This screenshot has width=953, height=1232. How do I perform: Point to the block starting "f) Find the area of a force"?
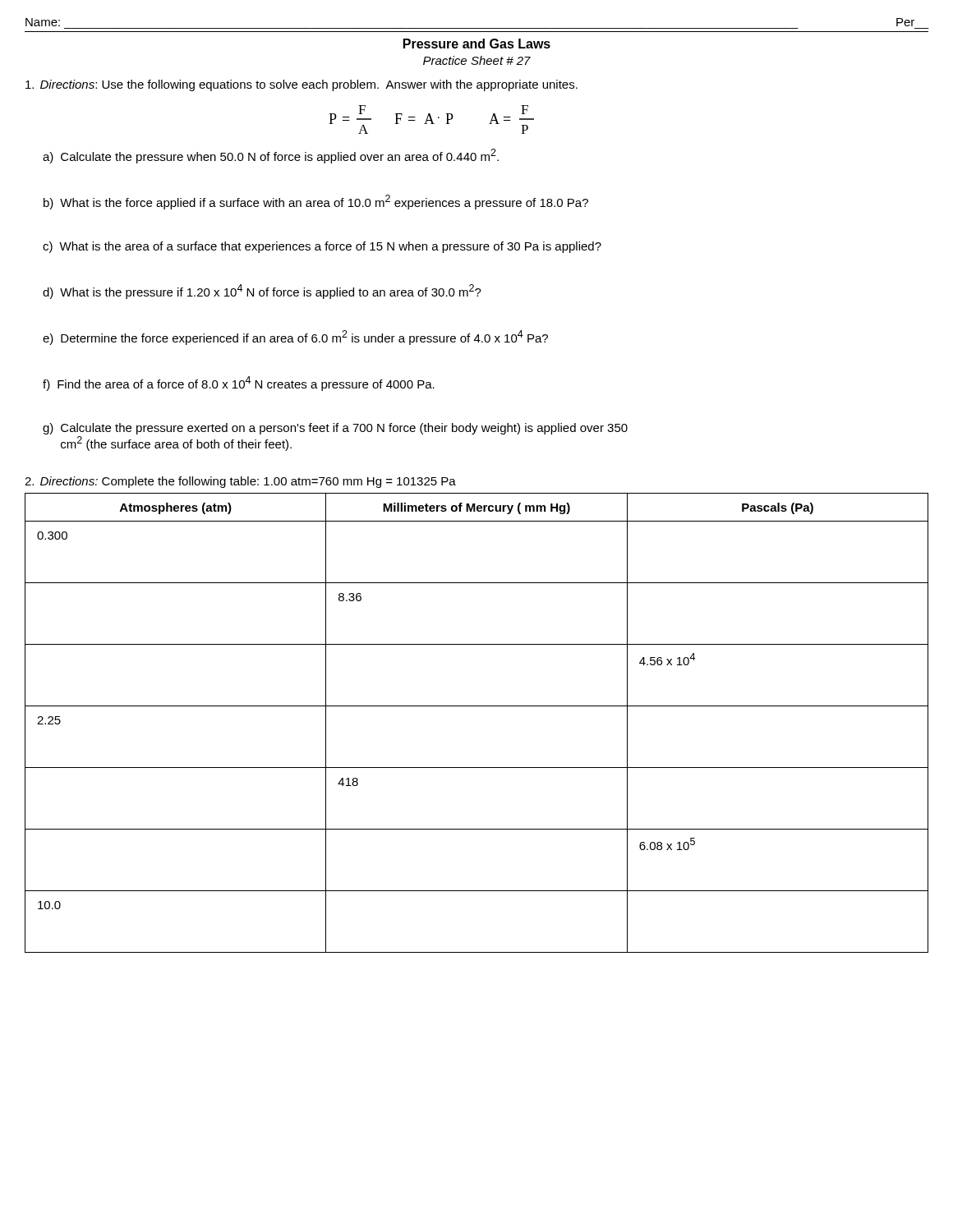click(239, 383)
